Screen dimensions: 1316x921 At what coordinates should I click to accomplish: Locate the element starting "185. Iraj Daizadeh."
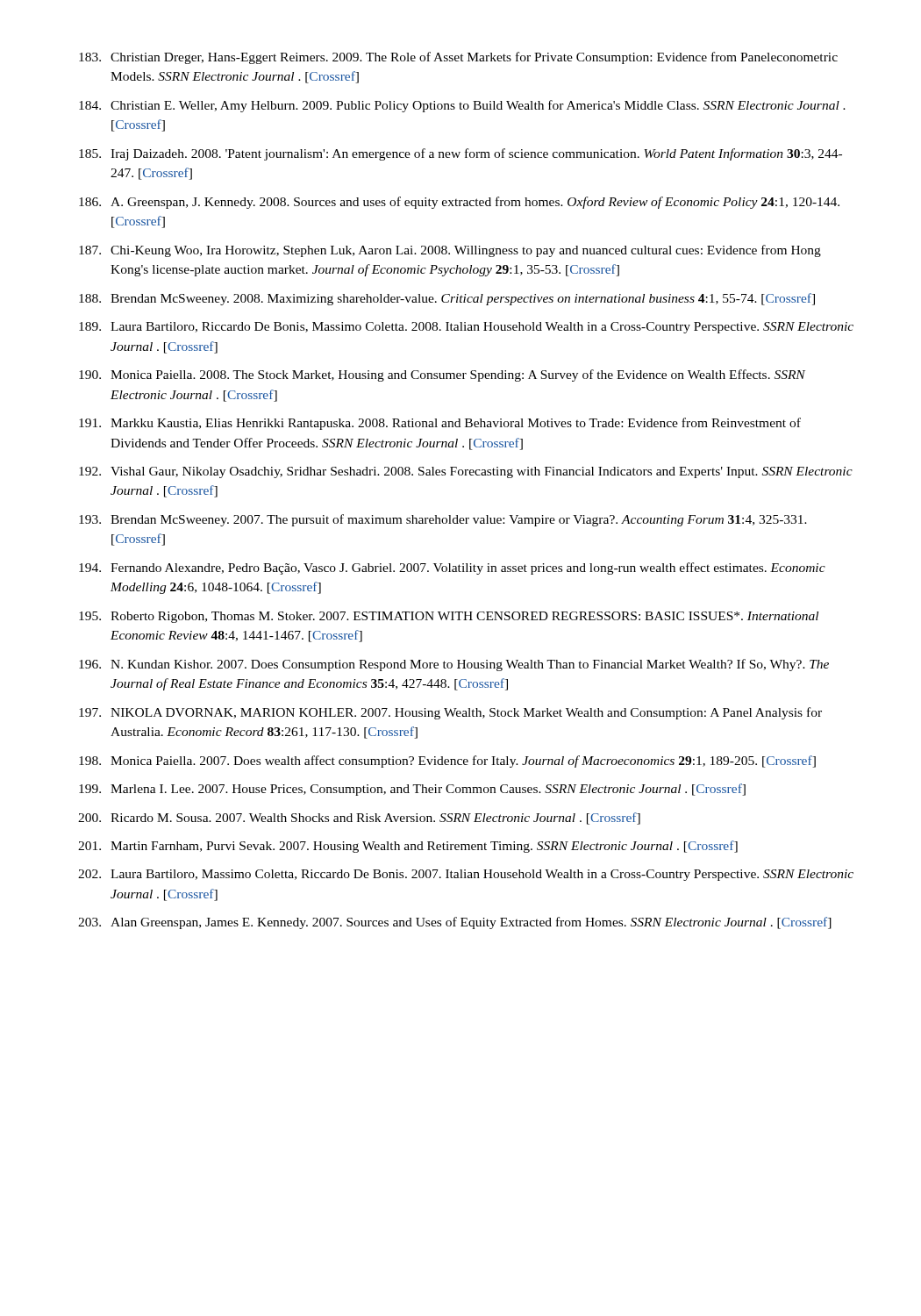point(460,163)
